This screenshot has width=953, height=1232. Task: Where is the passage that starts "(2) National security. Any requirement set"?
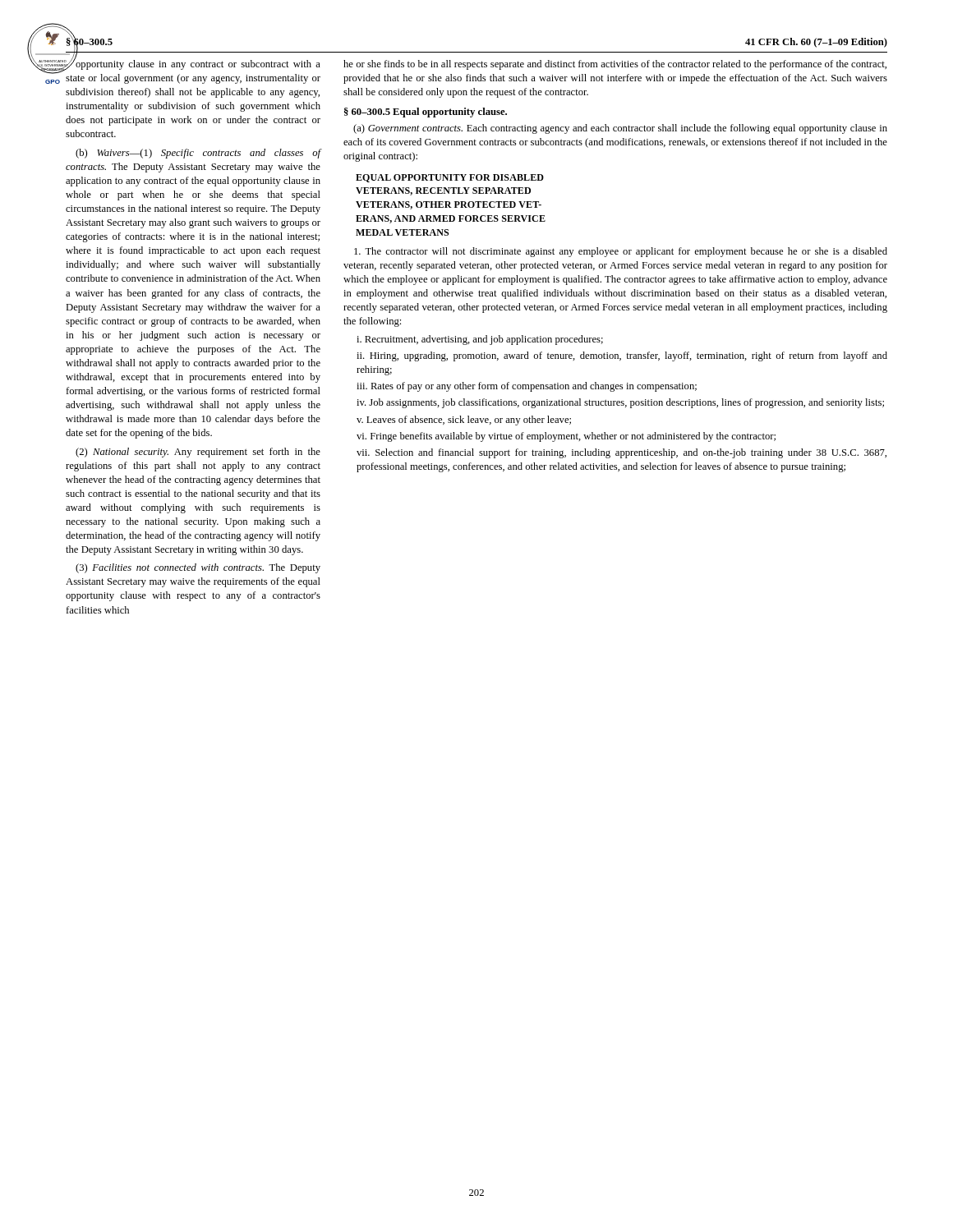click(x=193, y=501)
